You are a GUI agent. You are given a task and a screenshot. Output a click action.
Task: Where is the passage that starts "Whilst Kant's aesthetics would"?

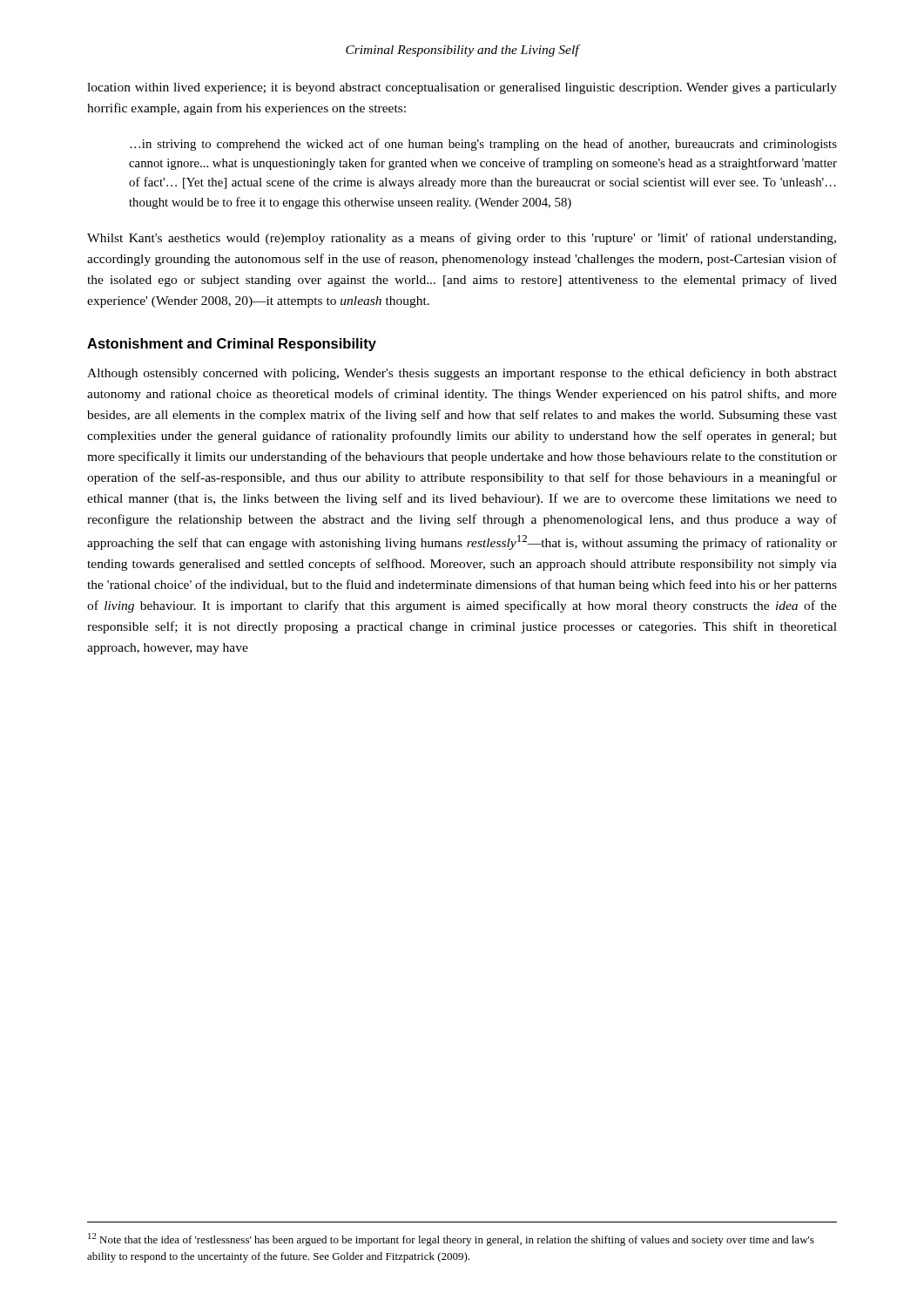tap(462, 269)
